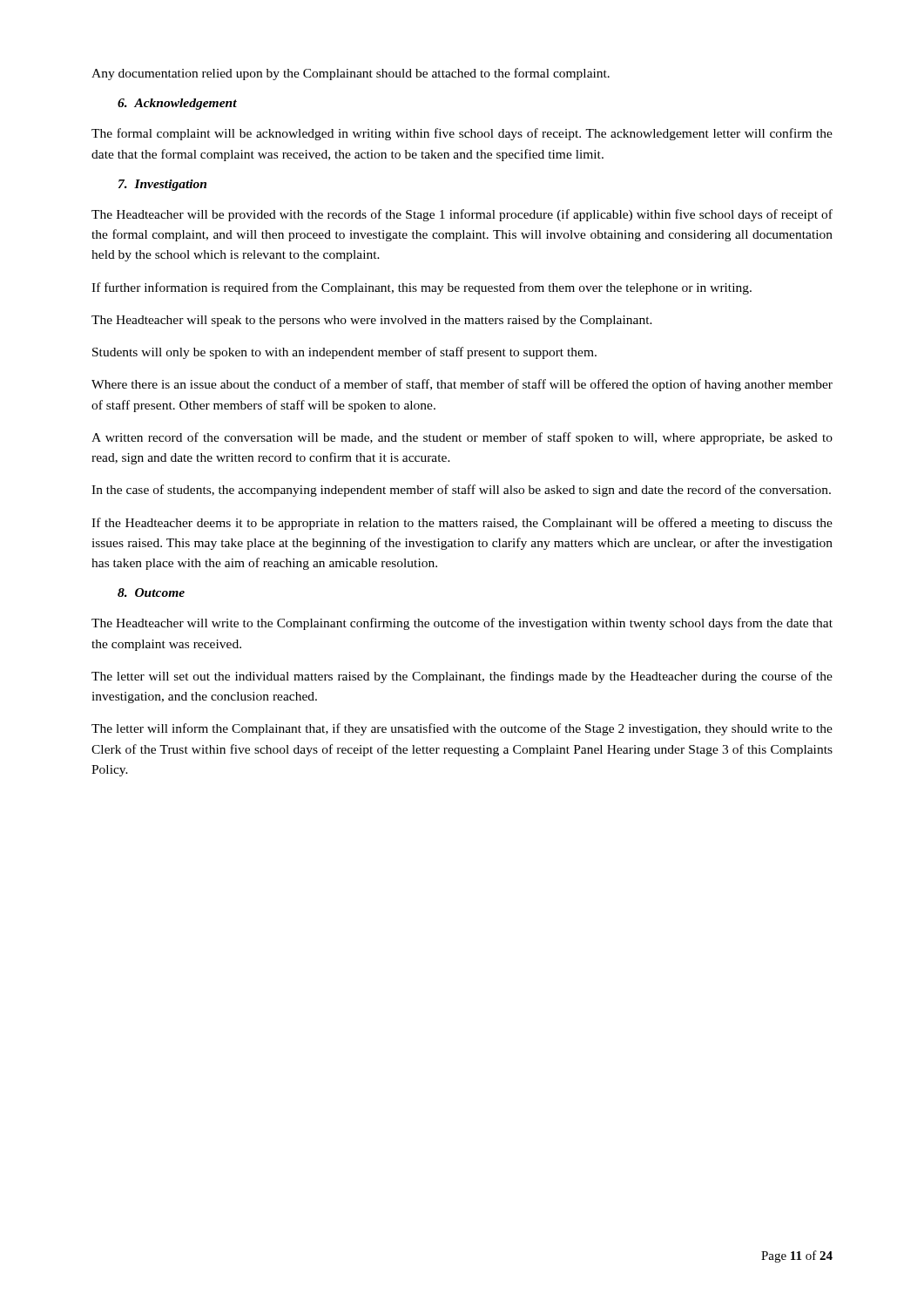Find the text block that reads "The Headteacher will speak"
The height and width of the screenshot is (1307, 924).
(x=462, y=319)
